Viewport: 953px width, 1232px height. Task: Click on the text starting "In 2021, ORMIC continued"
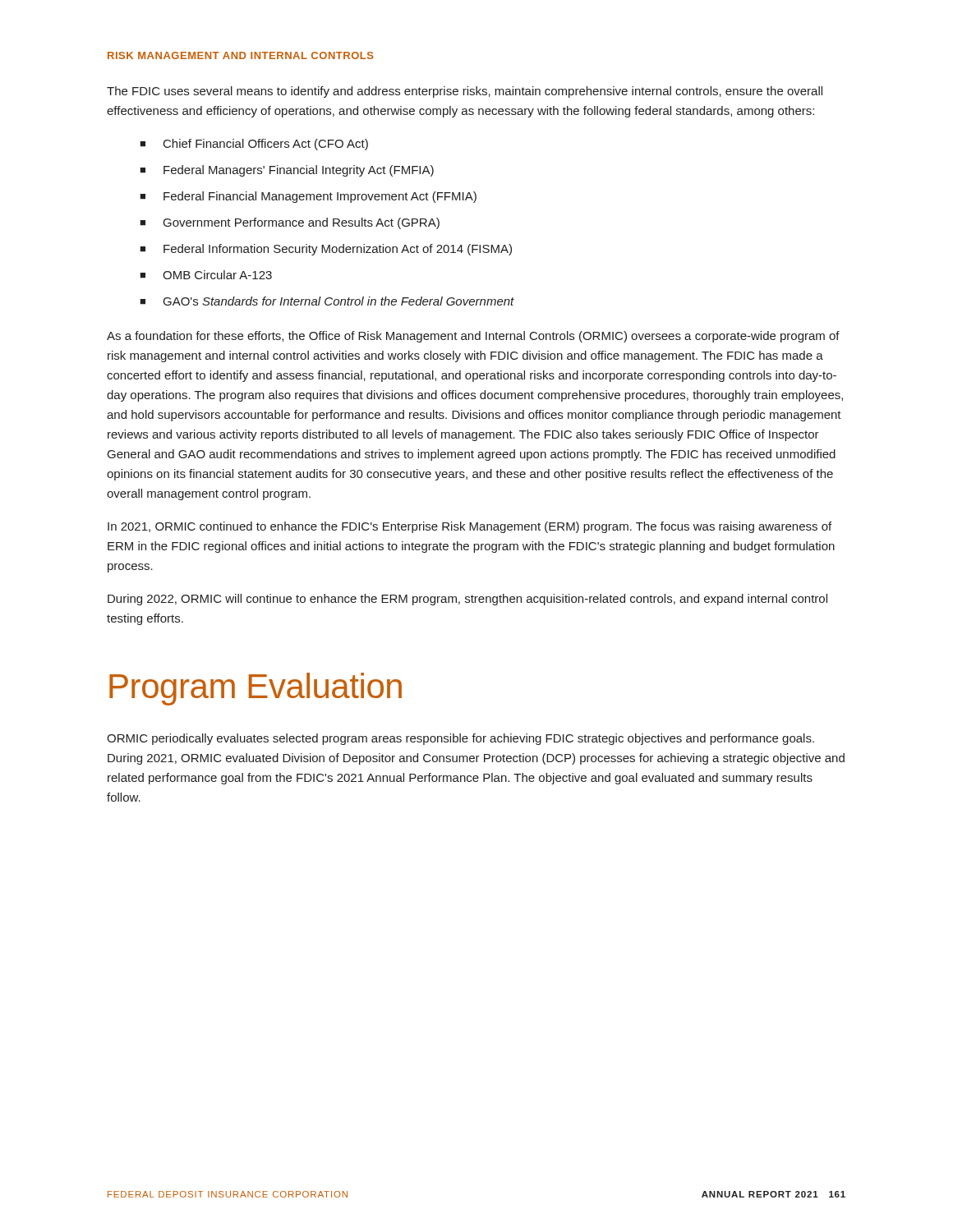471,546
